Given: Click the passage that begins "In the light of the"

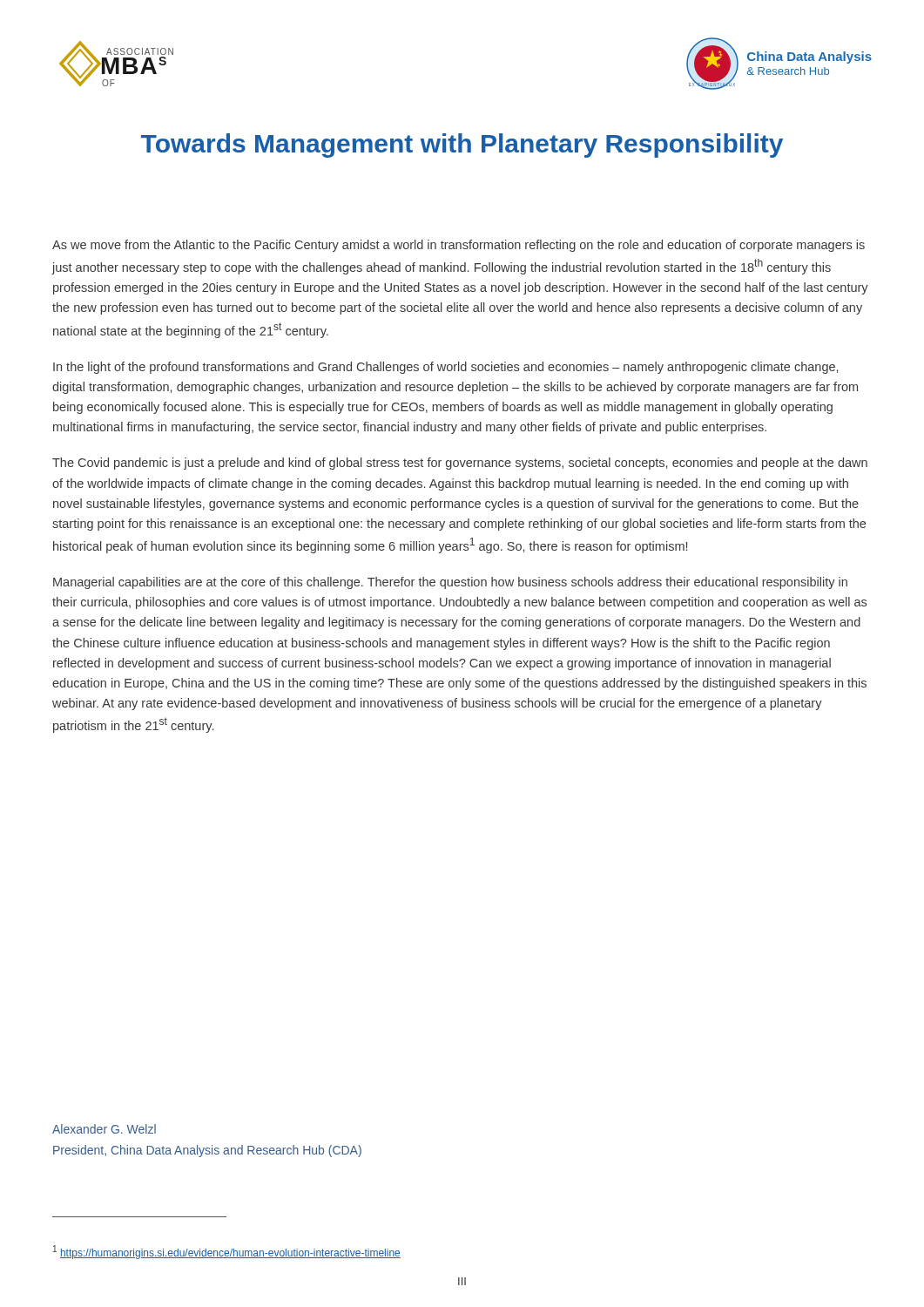Looking at the screenshot, I should [456, 397].
